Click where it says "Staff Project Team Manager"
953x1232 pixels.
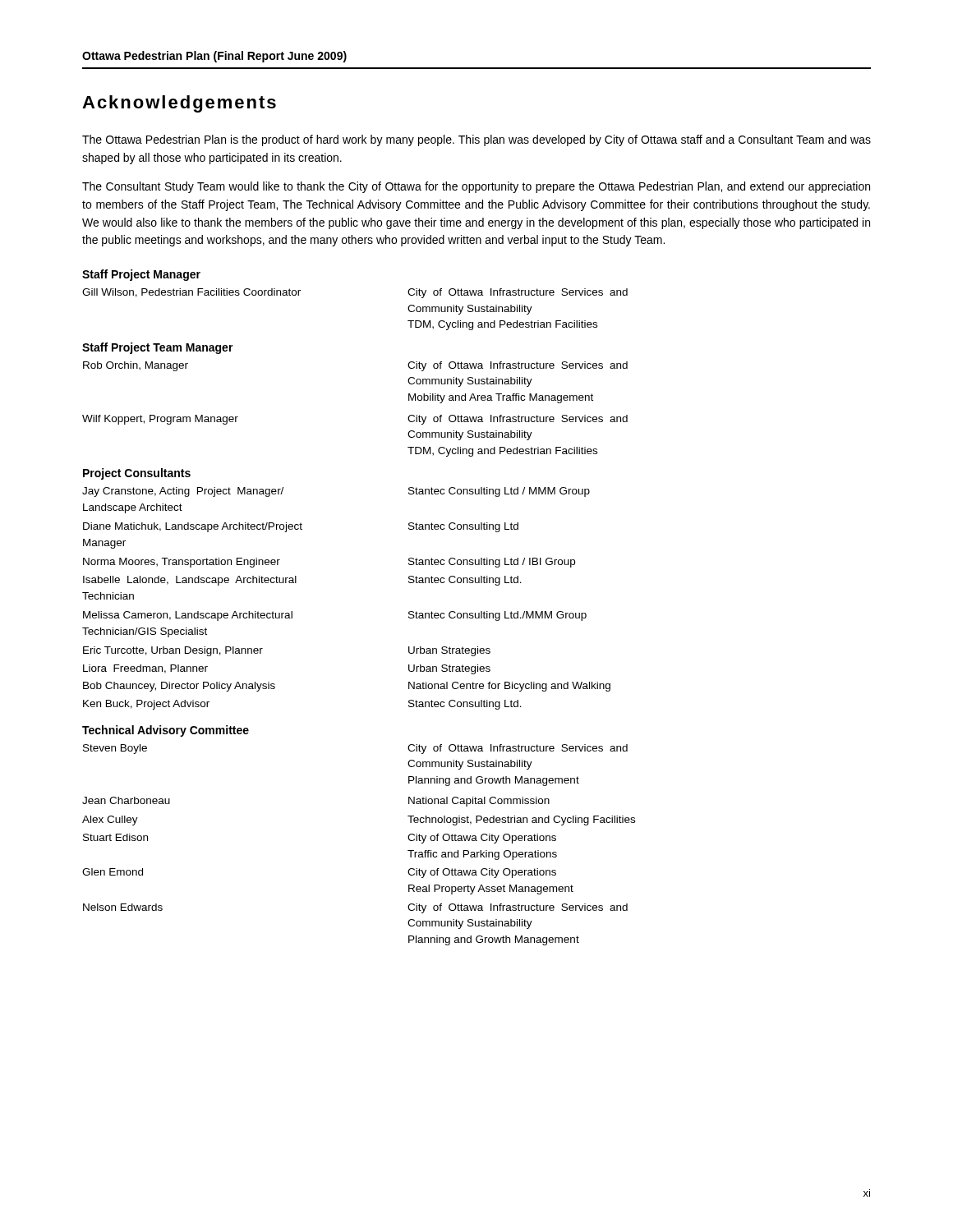[x=157, y=347]
